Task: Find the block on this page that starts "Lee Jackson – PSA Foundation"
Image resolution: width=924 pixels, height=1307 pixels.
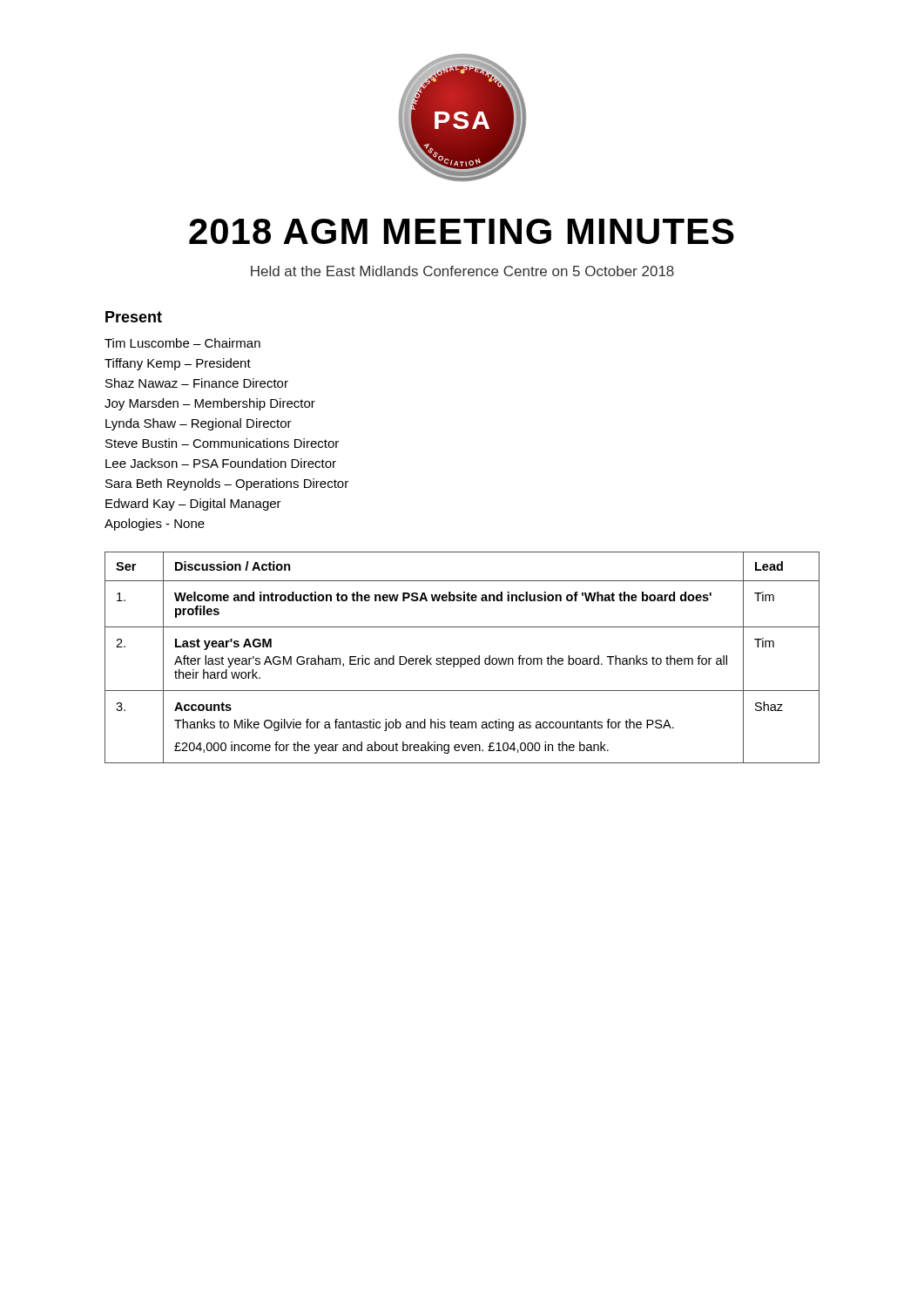Action: tap(220, 463)
